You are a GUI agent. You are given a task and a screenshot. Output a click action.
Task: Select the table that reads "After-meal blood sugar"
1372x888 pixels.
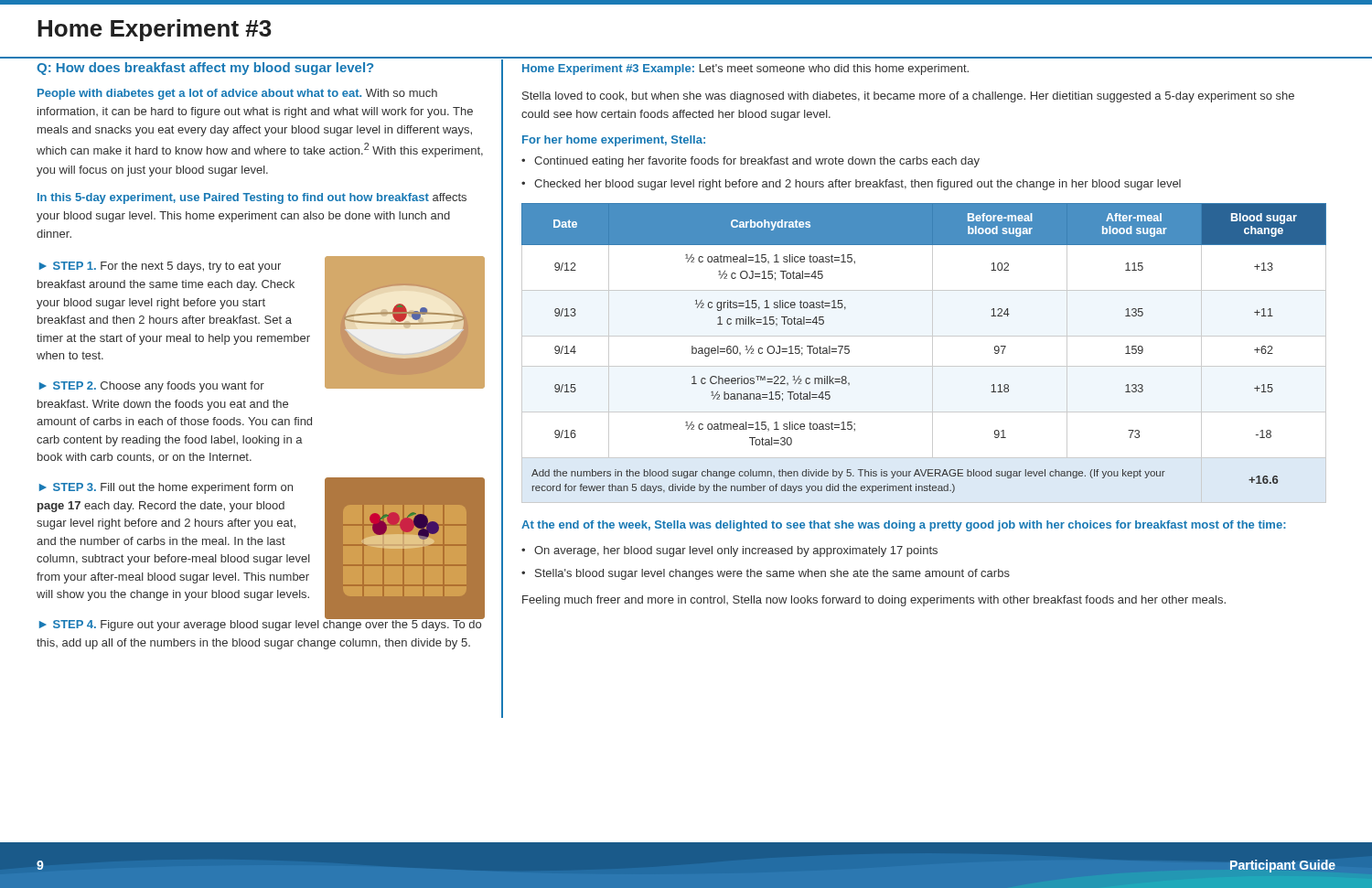[x=924, y=353]
